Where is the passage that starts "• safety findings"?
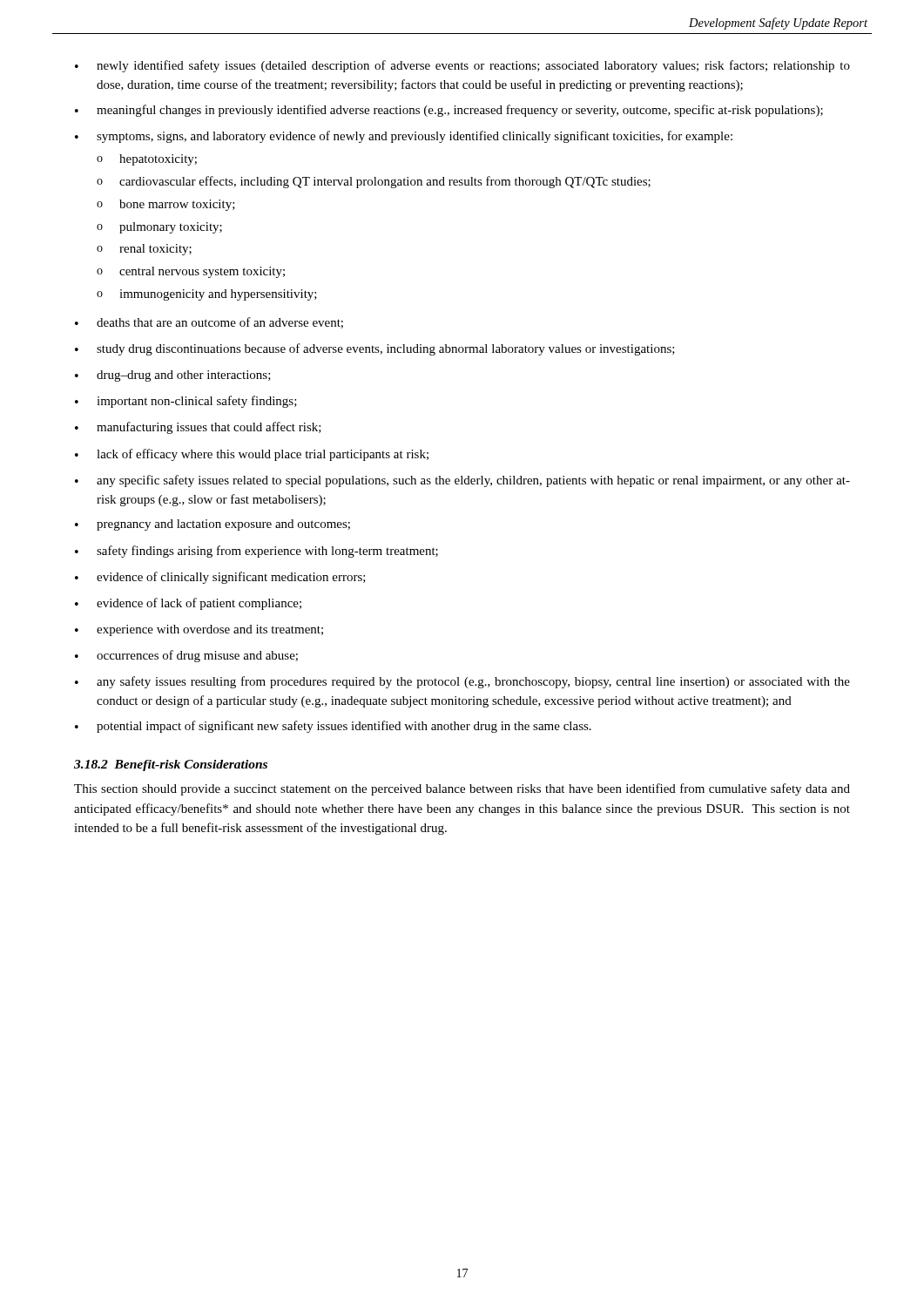Image resolution: width=924 pixels, height=1307 pixels. coord(256,552)
